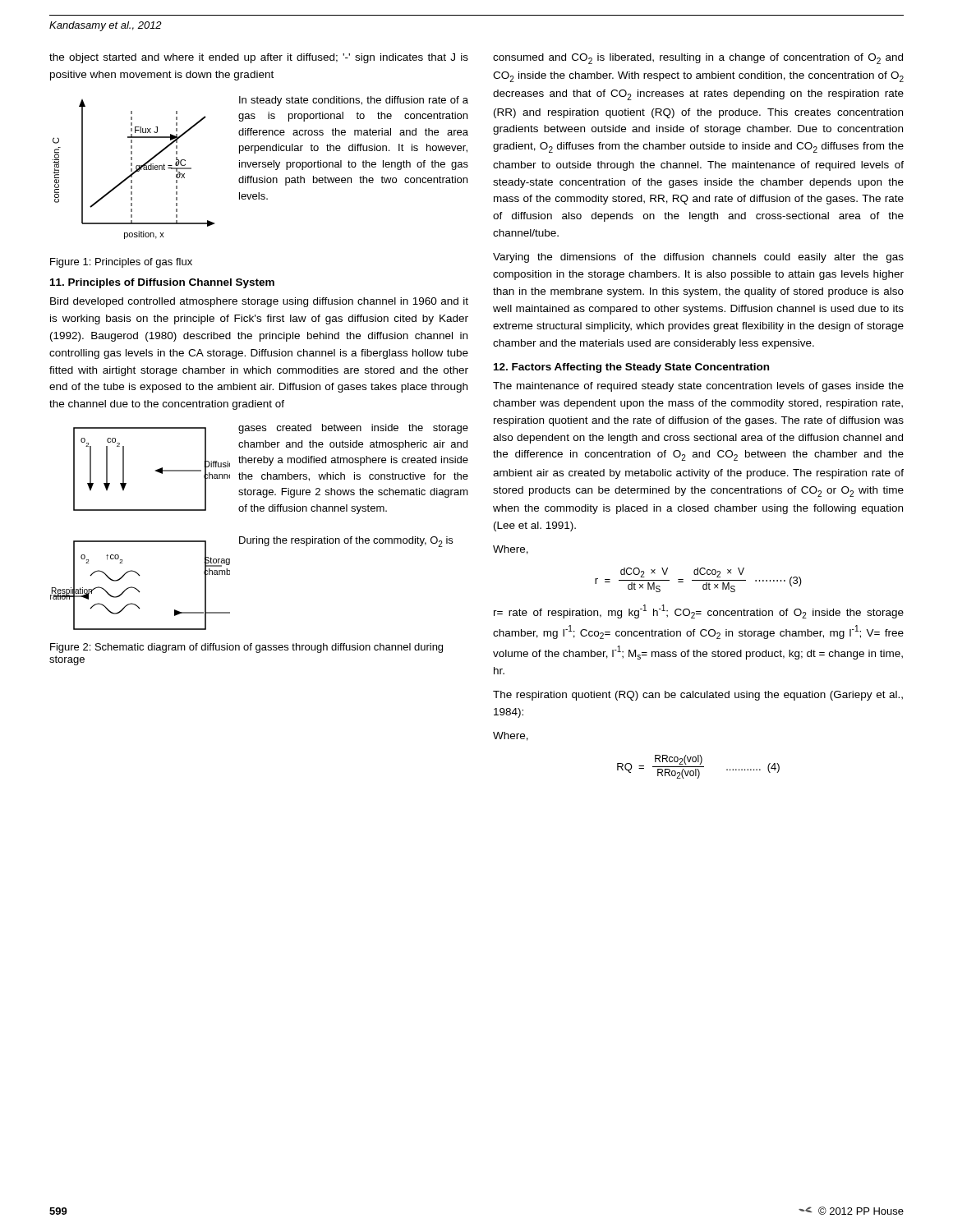Locate the element starting "the object started"
Viewport: 953px width, 1232px height.
click(x=259, y=66)
